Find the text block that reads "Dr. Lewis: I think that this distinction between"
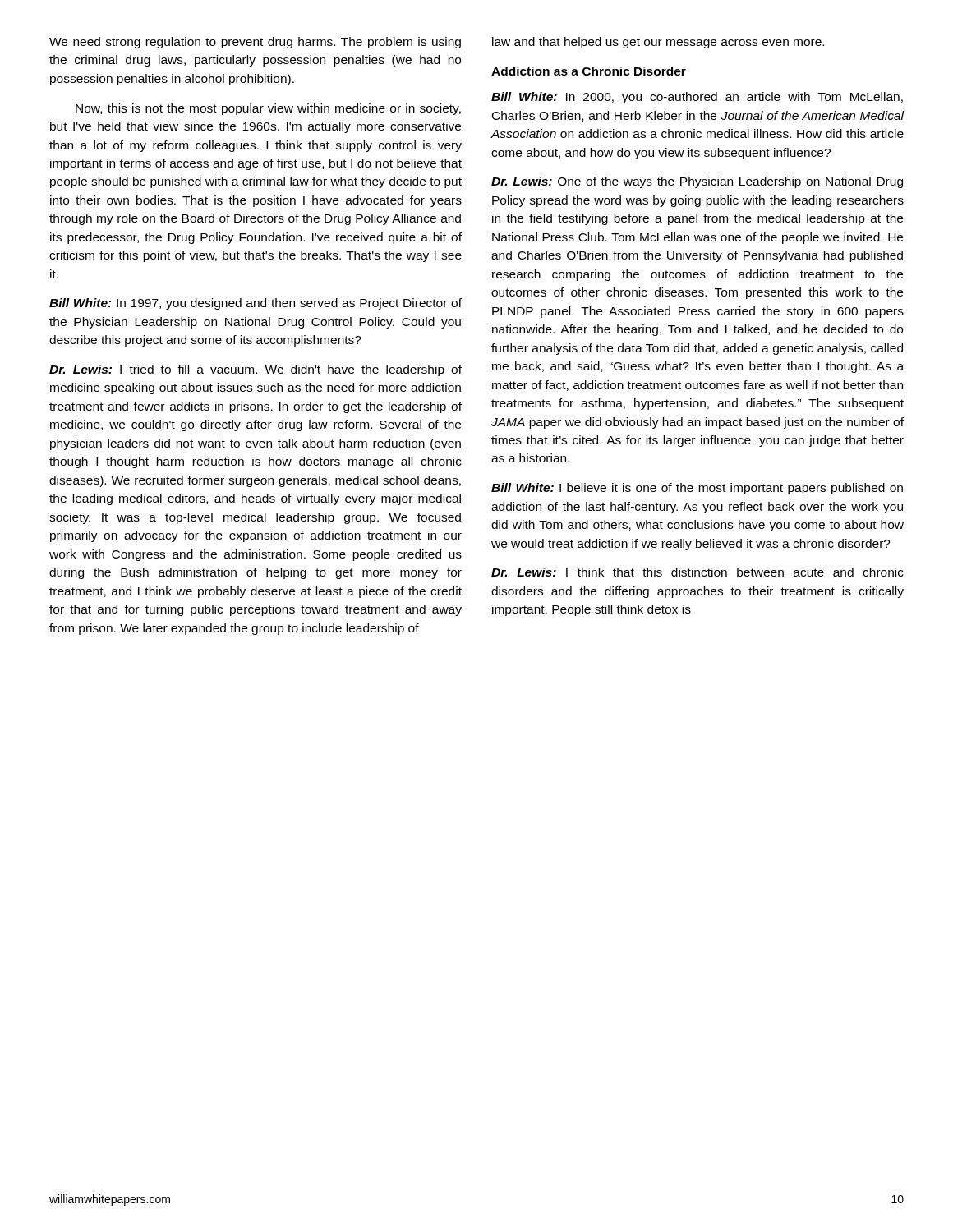Viewport: 953px width, 1232px height. (x=698, y=591)
